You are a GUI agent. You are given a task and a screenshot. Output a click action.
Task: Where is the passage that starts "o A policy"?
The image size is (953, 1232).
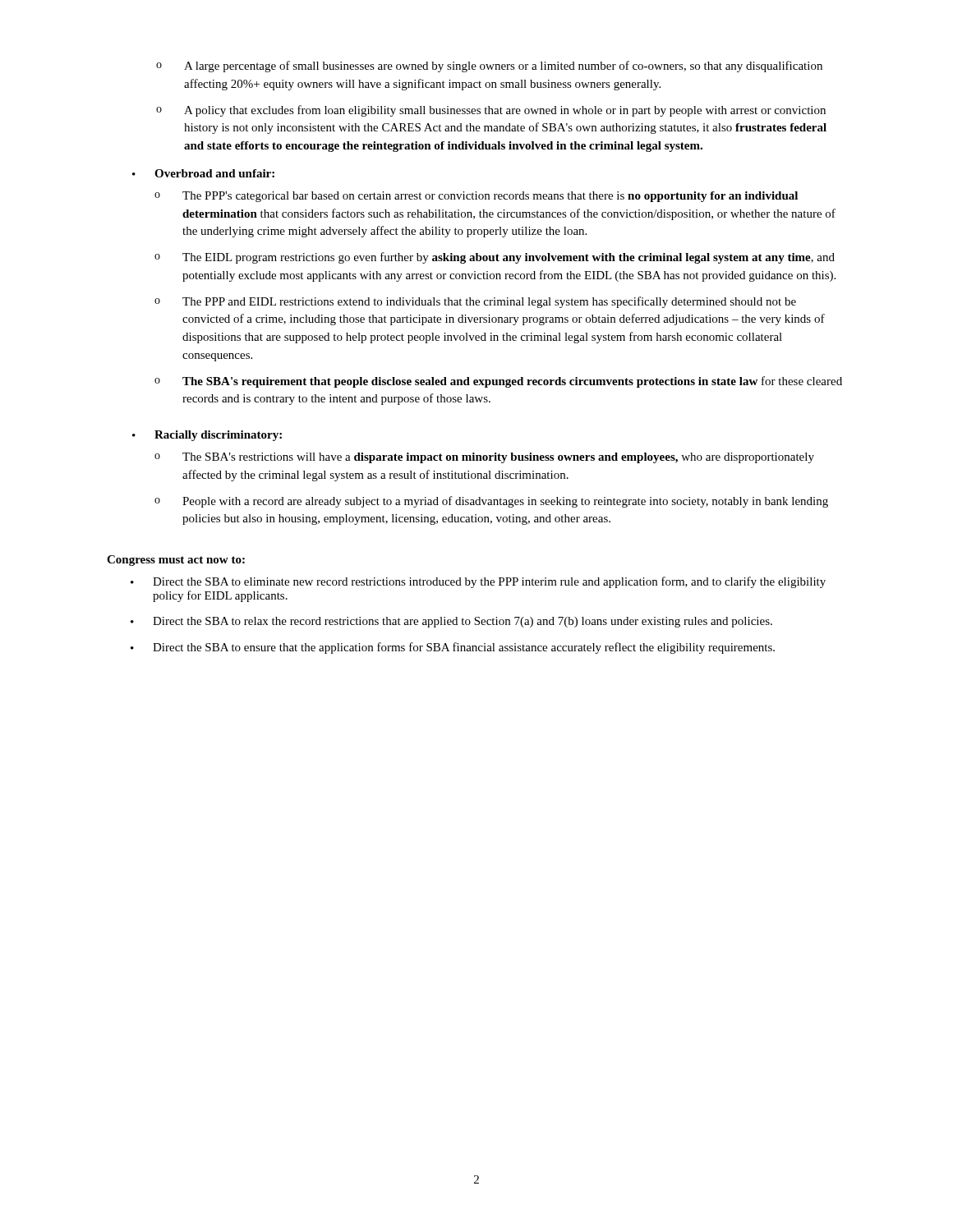coord(501,128)
